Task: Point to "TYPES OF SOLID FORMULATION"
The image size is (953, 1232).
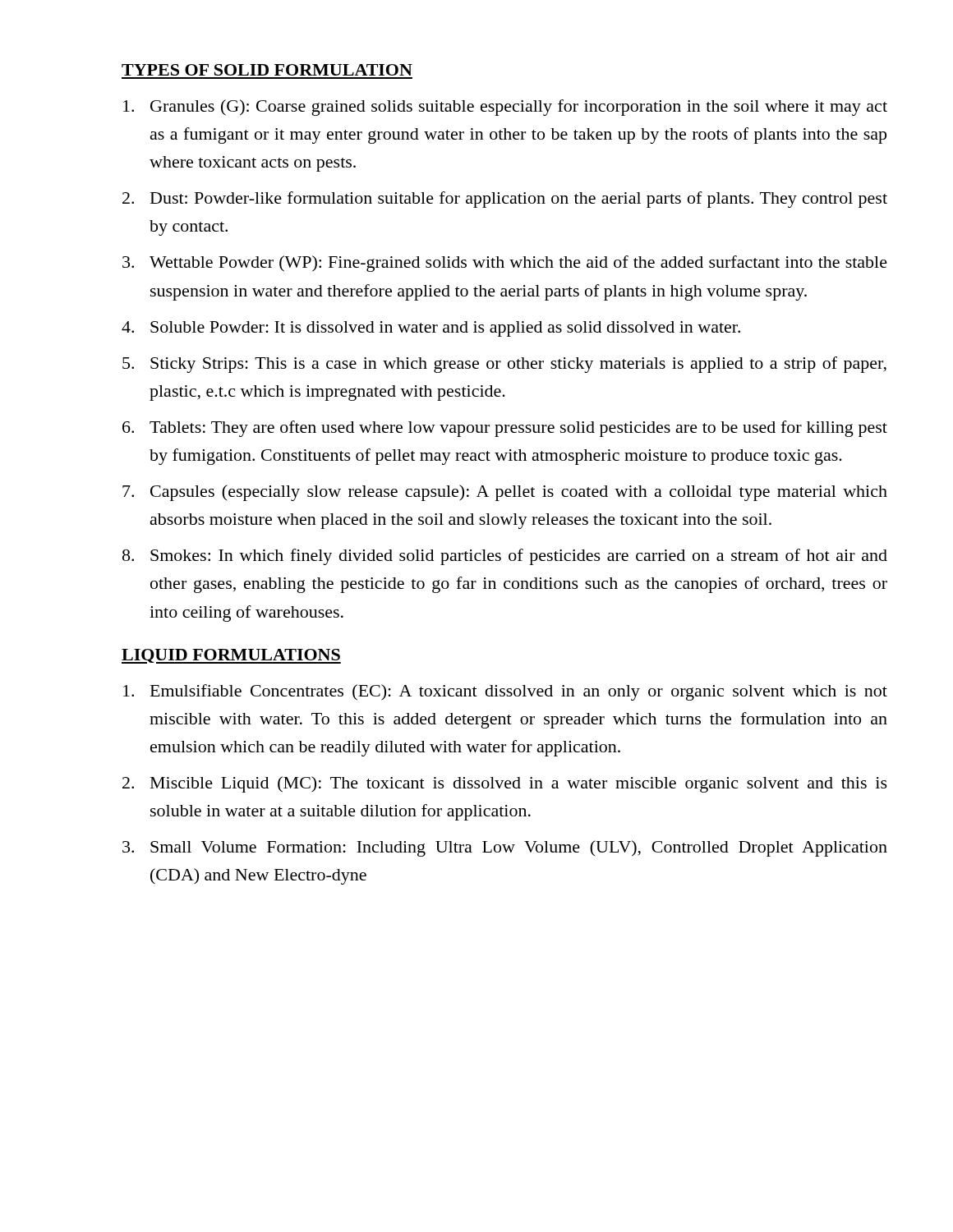Action: pyautogui.click(x=267, y=69)
